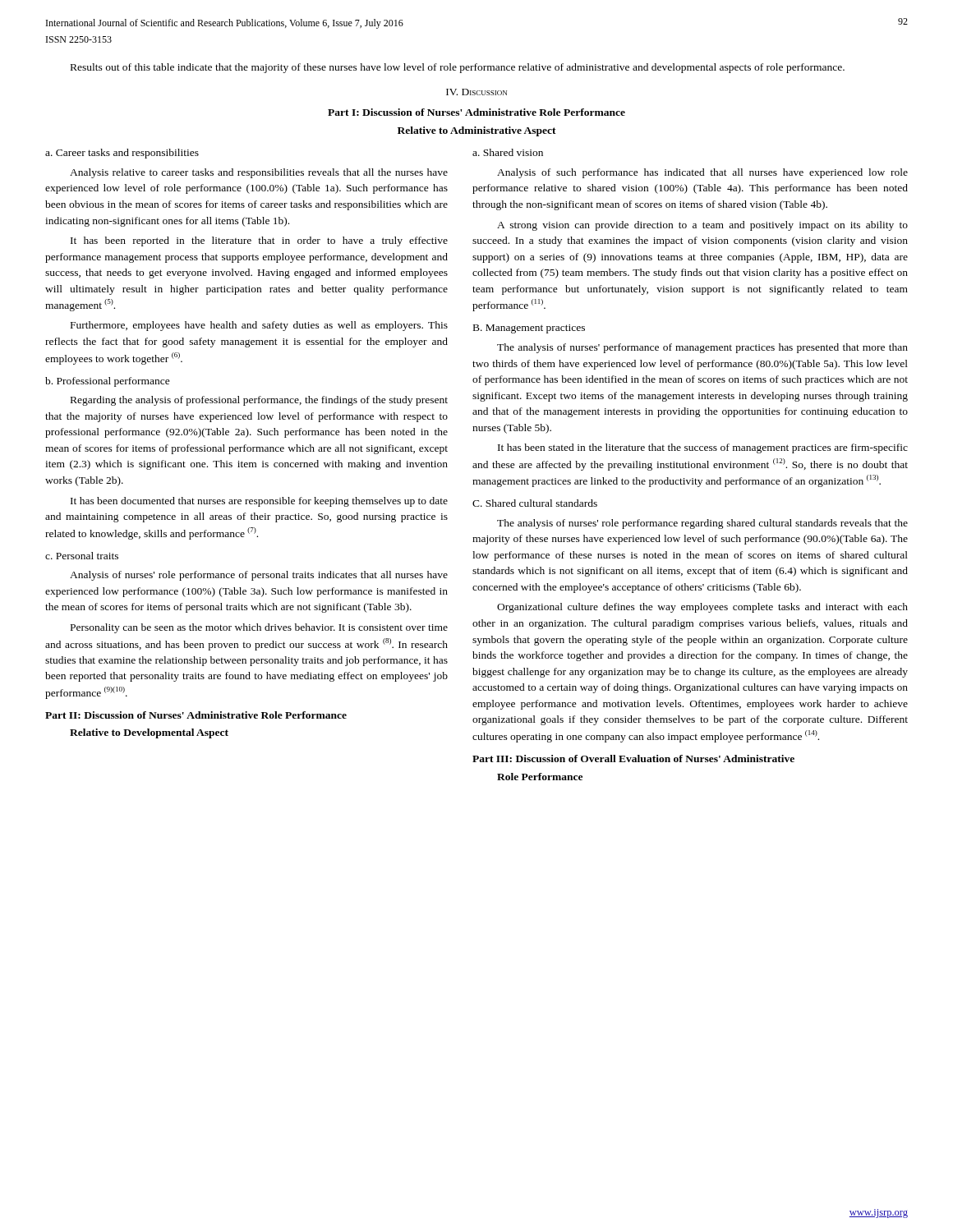953x1232 pixels.
Task: Click on the element starting "a. Shared vision Analysis of such performance has"
Action: coord(690,179)
